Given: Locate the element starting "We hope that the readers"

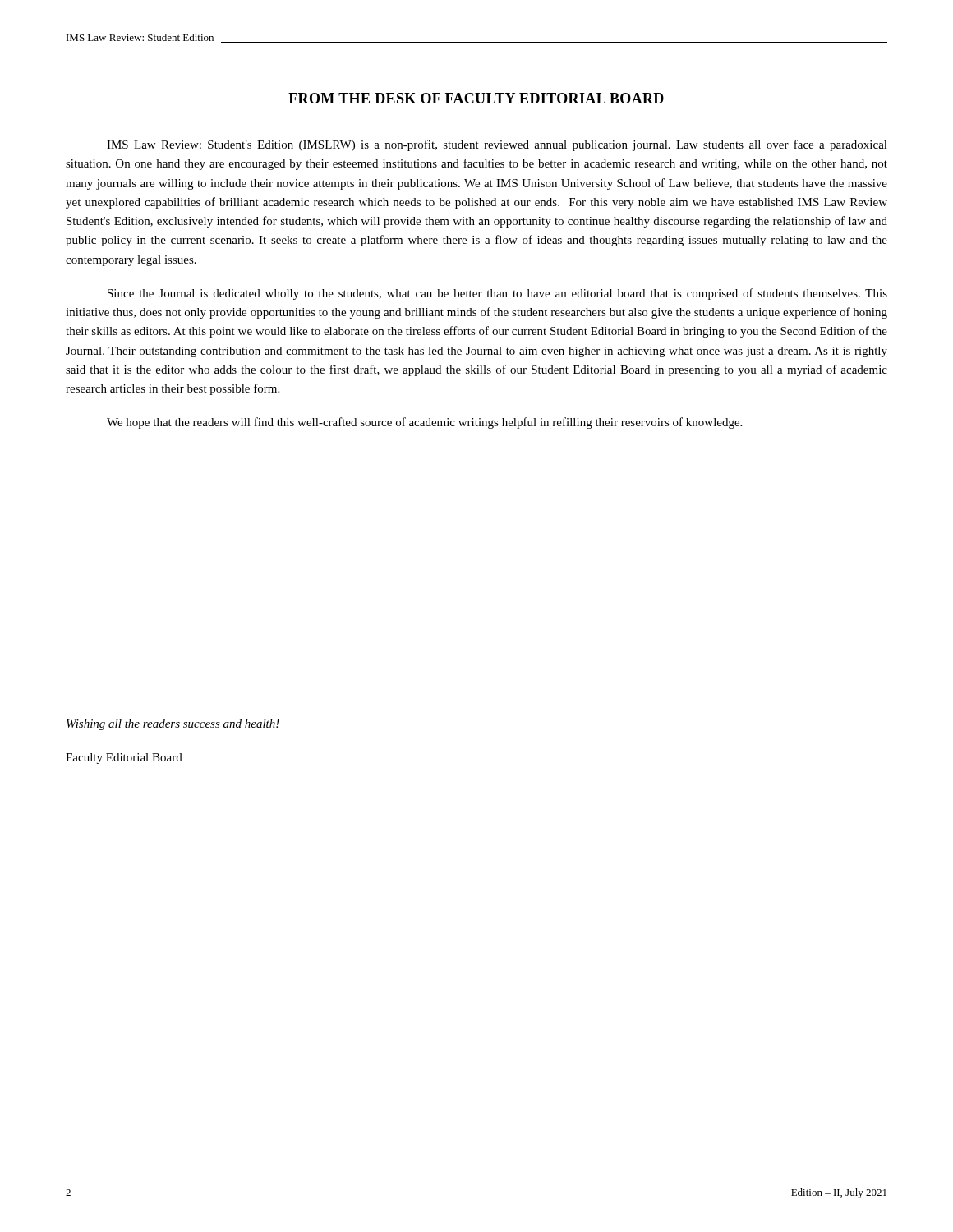Looking at the screenshot, I should tap(476, 423).
